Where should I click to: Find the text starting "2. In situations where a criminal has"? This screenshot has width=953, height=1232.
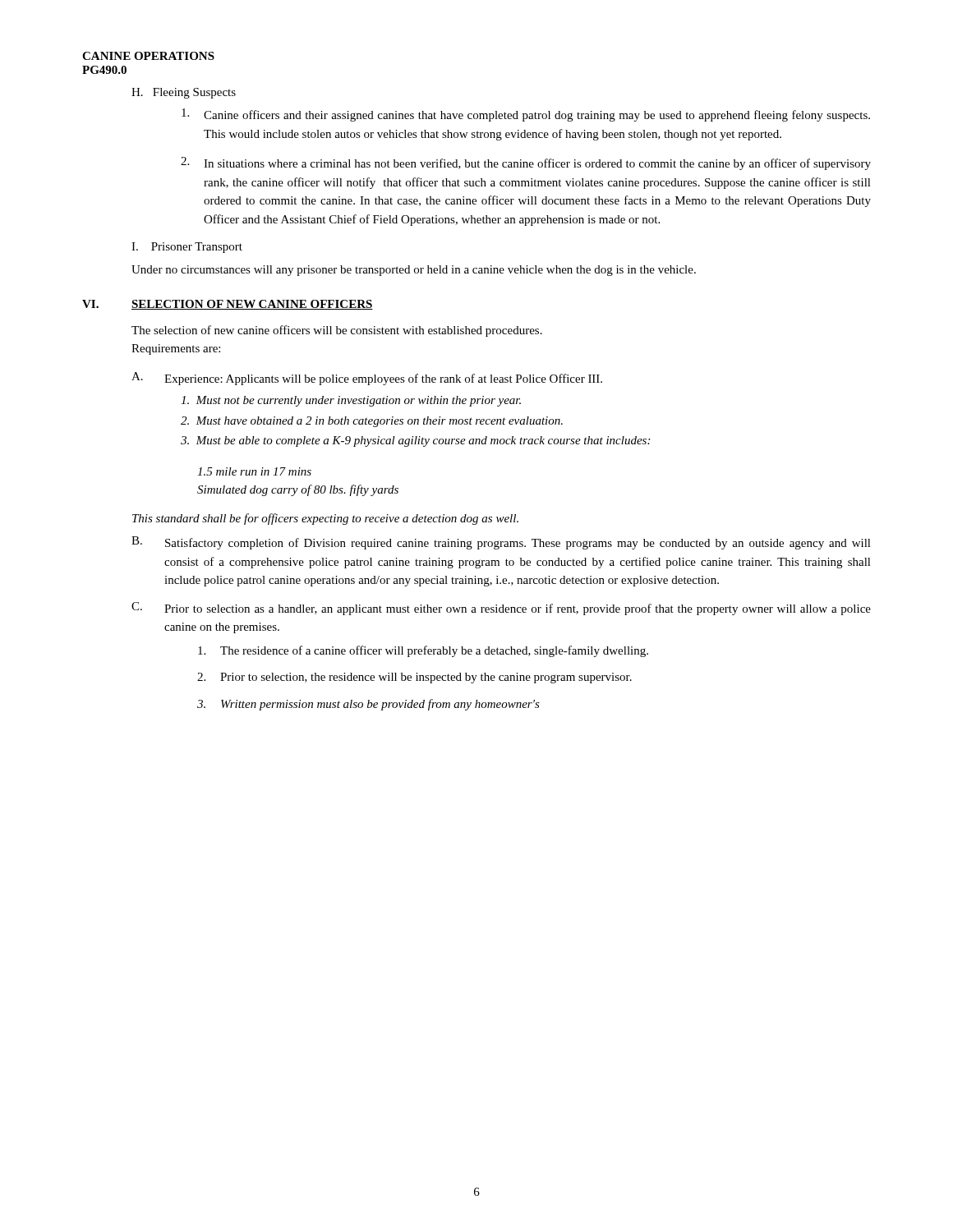[526, 191]
